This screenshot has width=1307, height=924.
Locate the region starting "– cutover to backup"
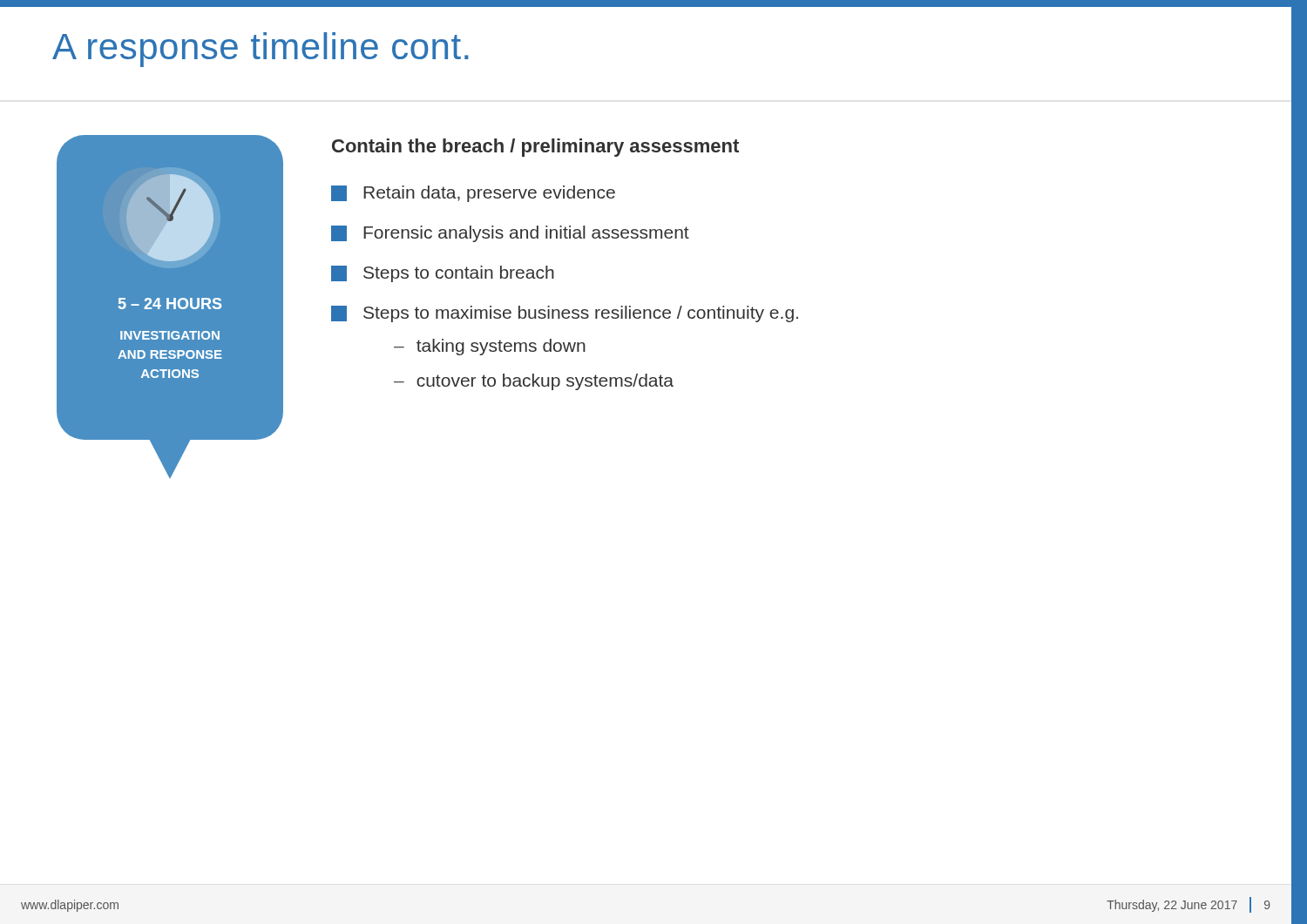click(x=534, y=381)
